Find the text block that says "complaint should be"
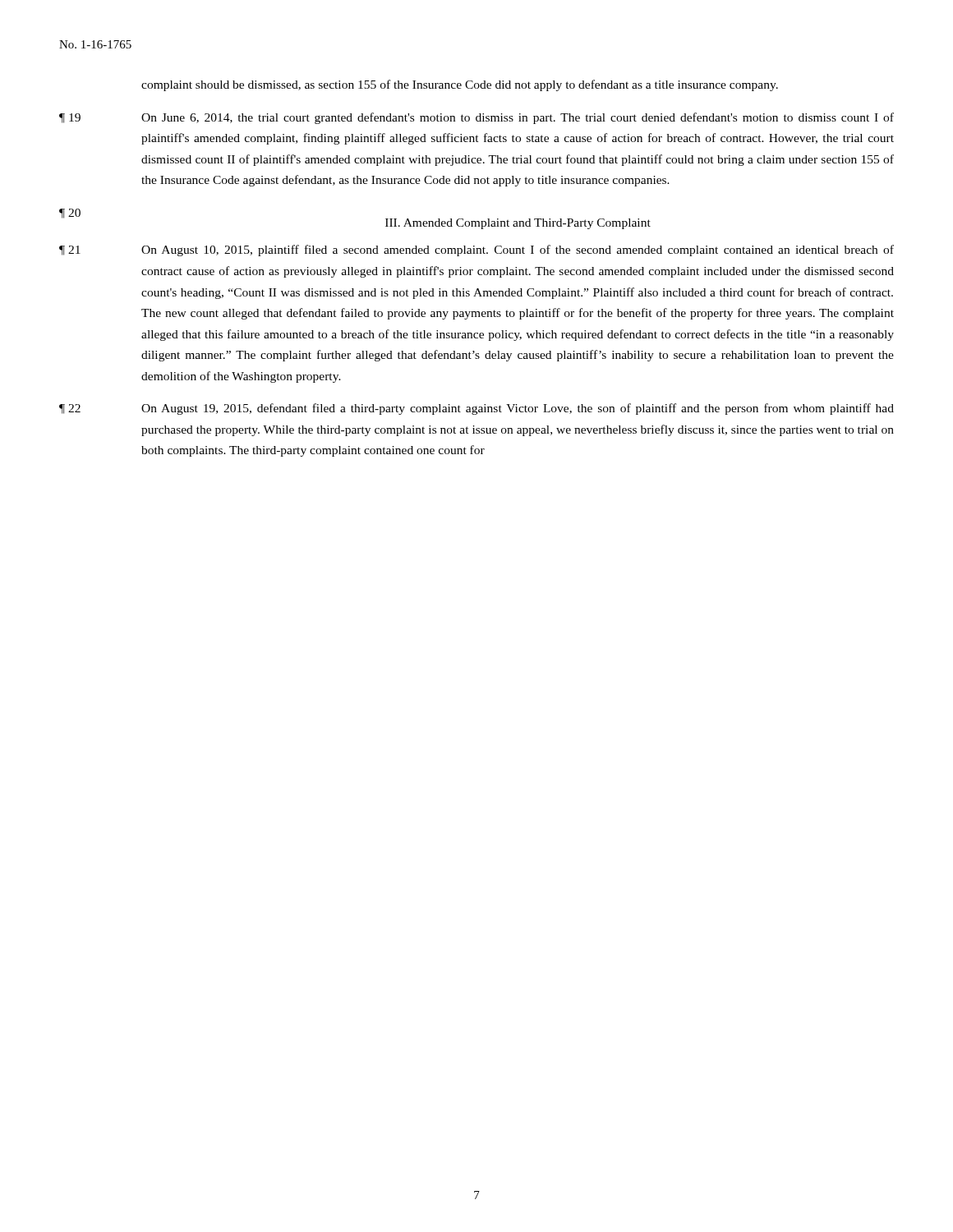Viewport: 953px width, 1232px height. coord(460,84)
